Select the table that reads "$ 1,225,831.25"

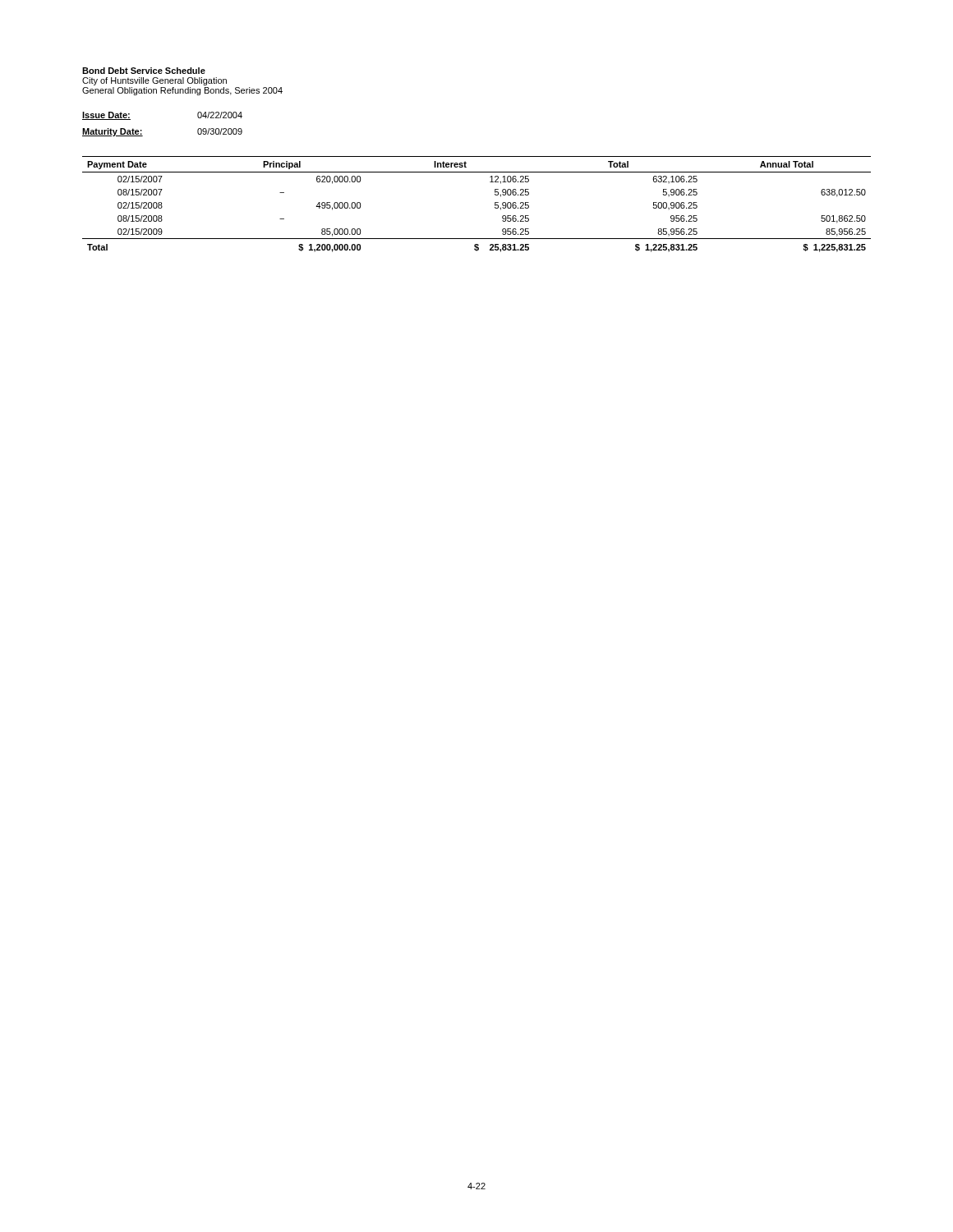(x=476, y=206)
